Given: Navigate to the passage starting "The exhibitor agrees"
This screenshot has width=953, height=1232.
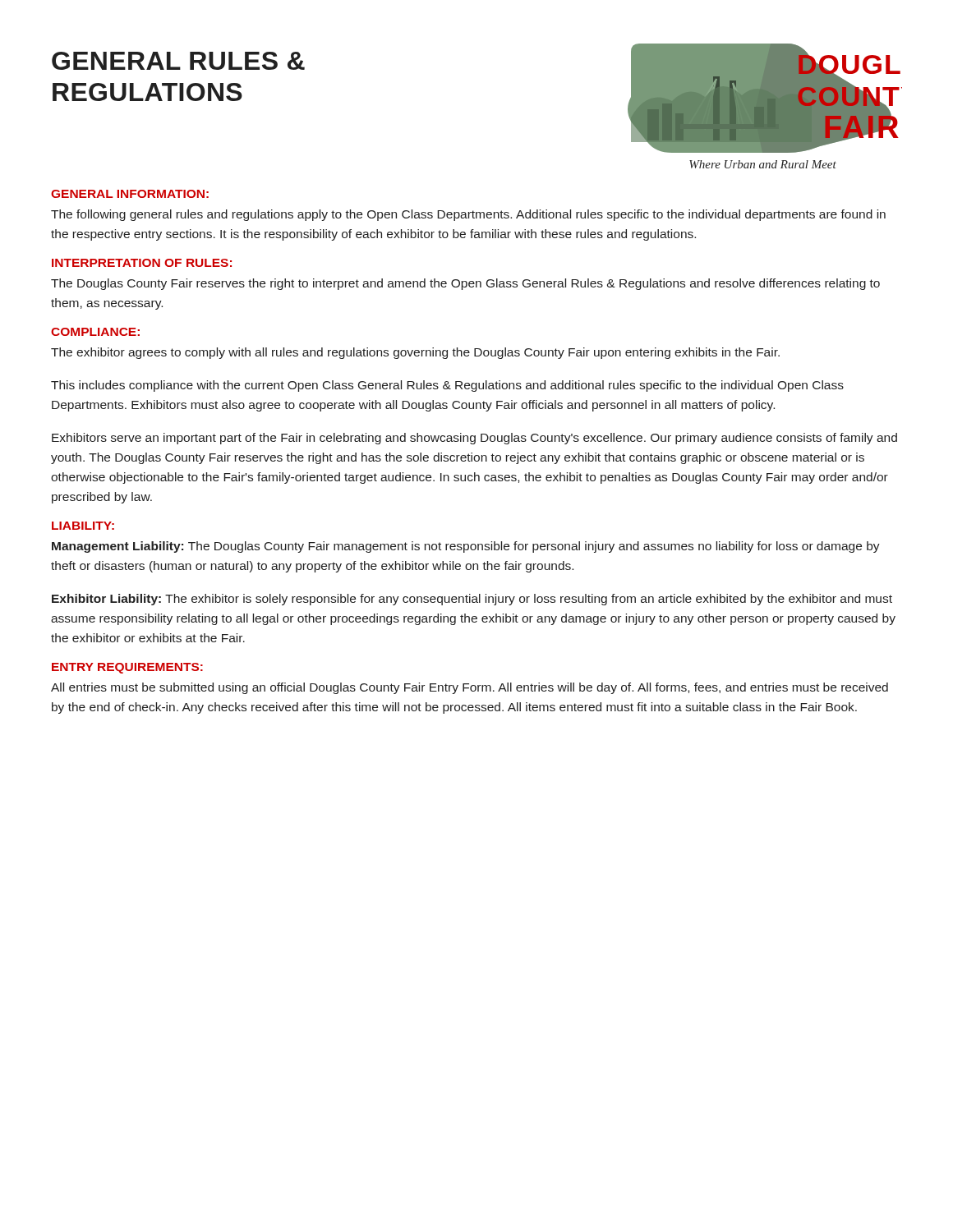Looking at the screenshot, I should (416, 352).
